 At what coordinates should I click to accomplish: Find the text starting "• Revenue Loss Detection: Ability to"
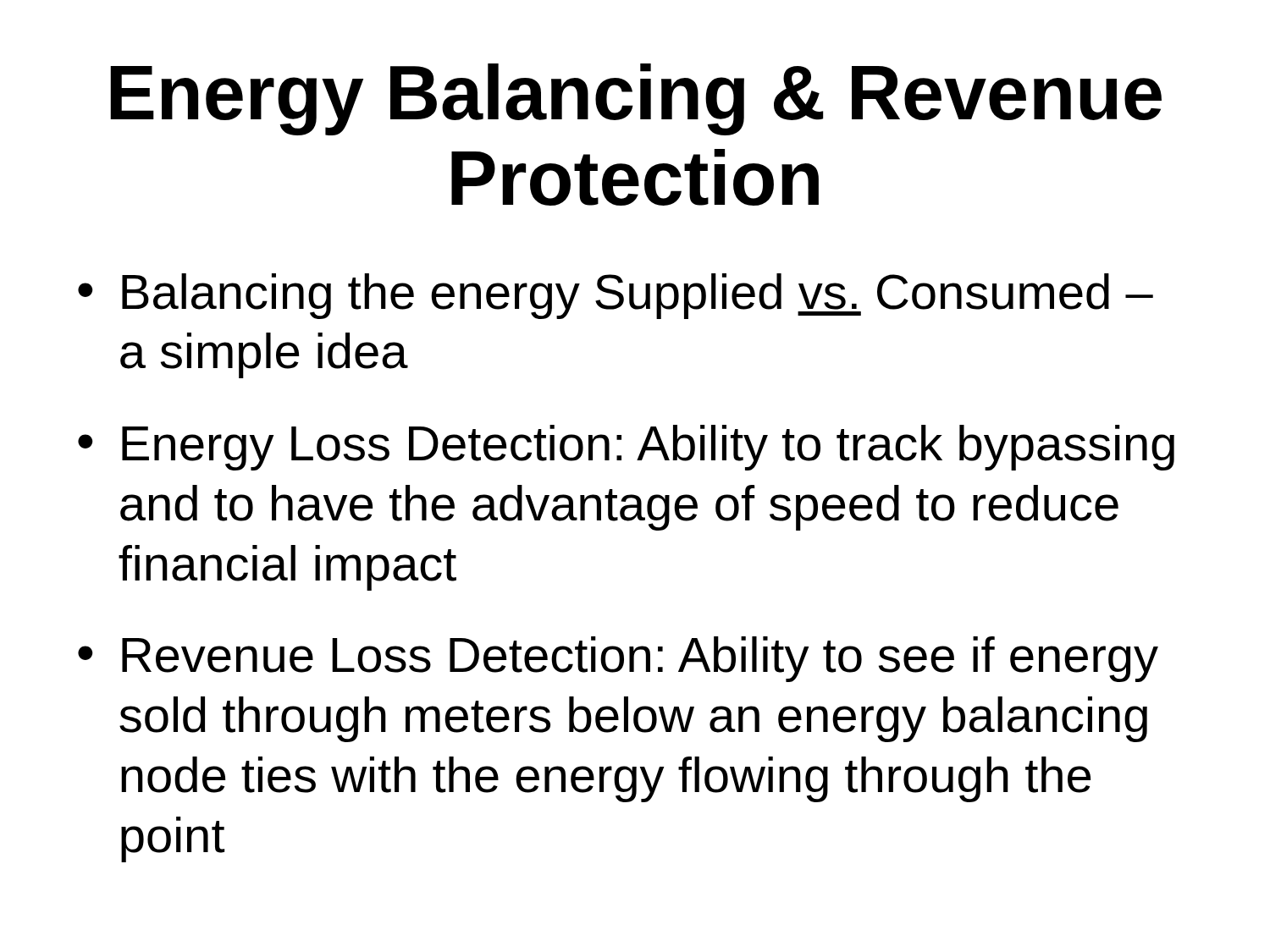635,745
